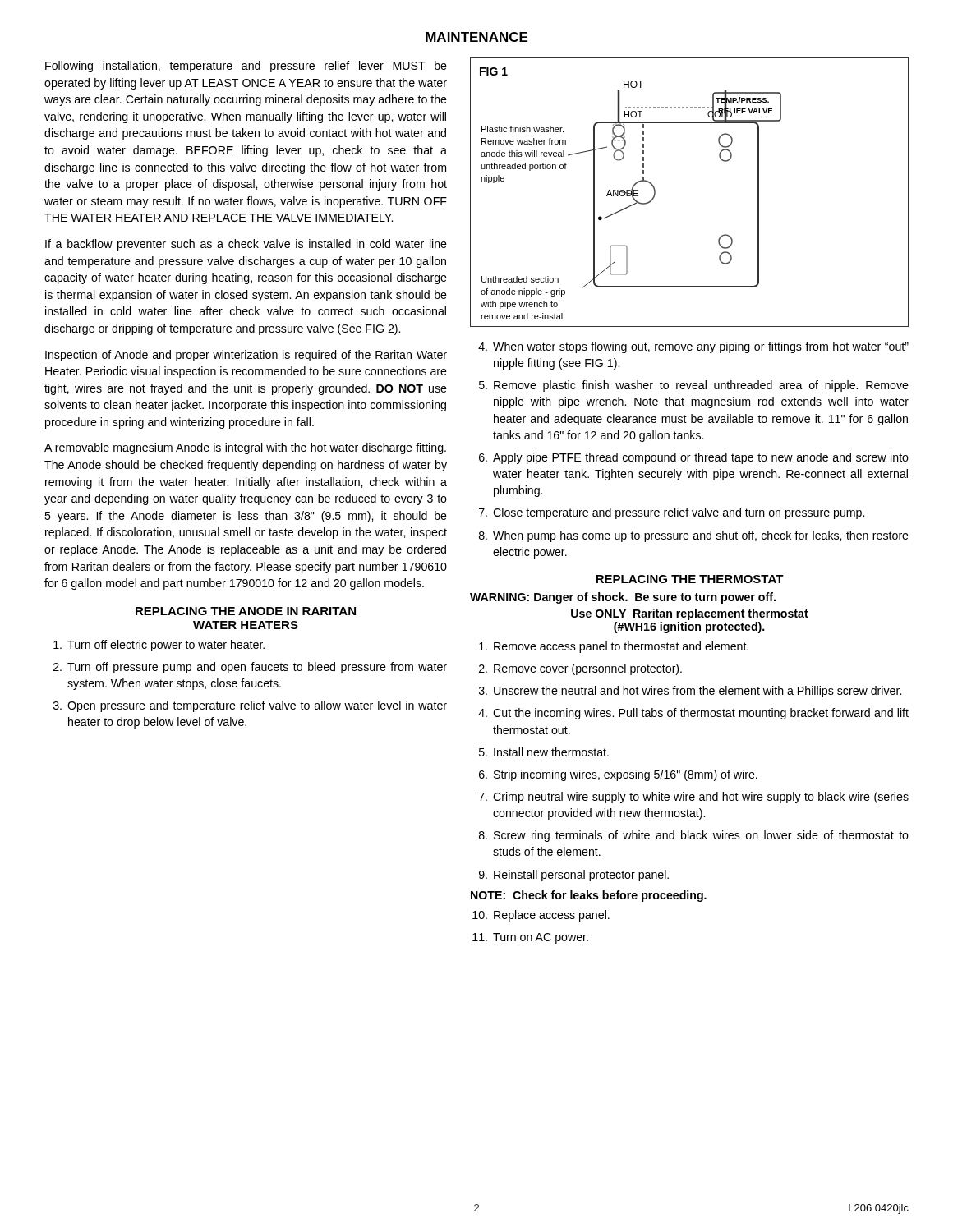
Task: Locate the block of text that opens with "4. Cut the incoming wires."
Action: (689, 722)
